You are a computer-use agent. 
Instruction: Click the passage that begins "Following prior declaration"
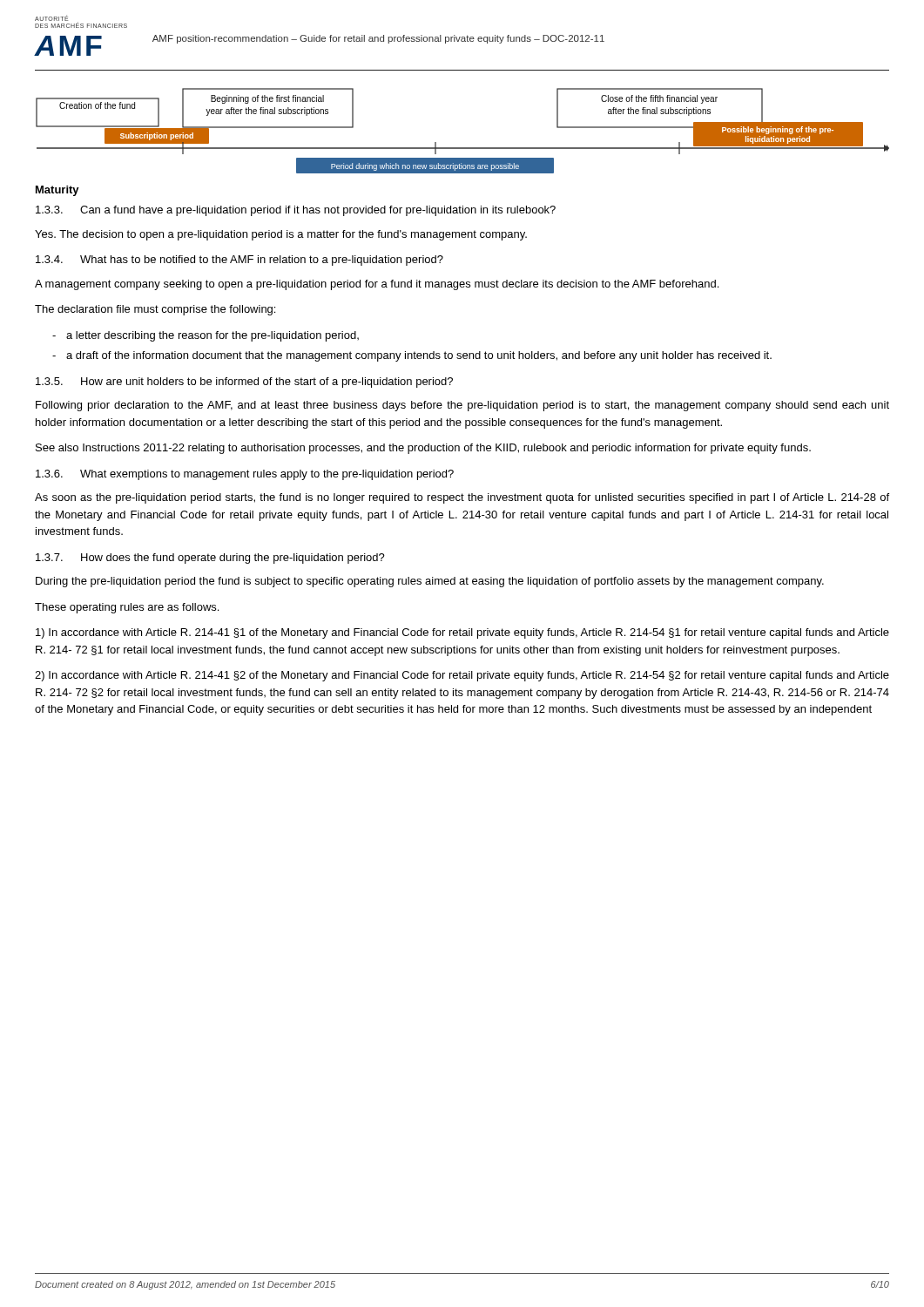tap(462, 413)
